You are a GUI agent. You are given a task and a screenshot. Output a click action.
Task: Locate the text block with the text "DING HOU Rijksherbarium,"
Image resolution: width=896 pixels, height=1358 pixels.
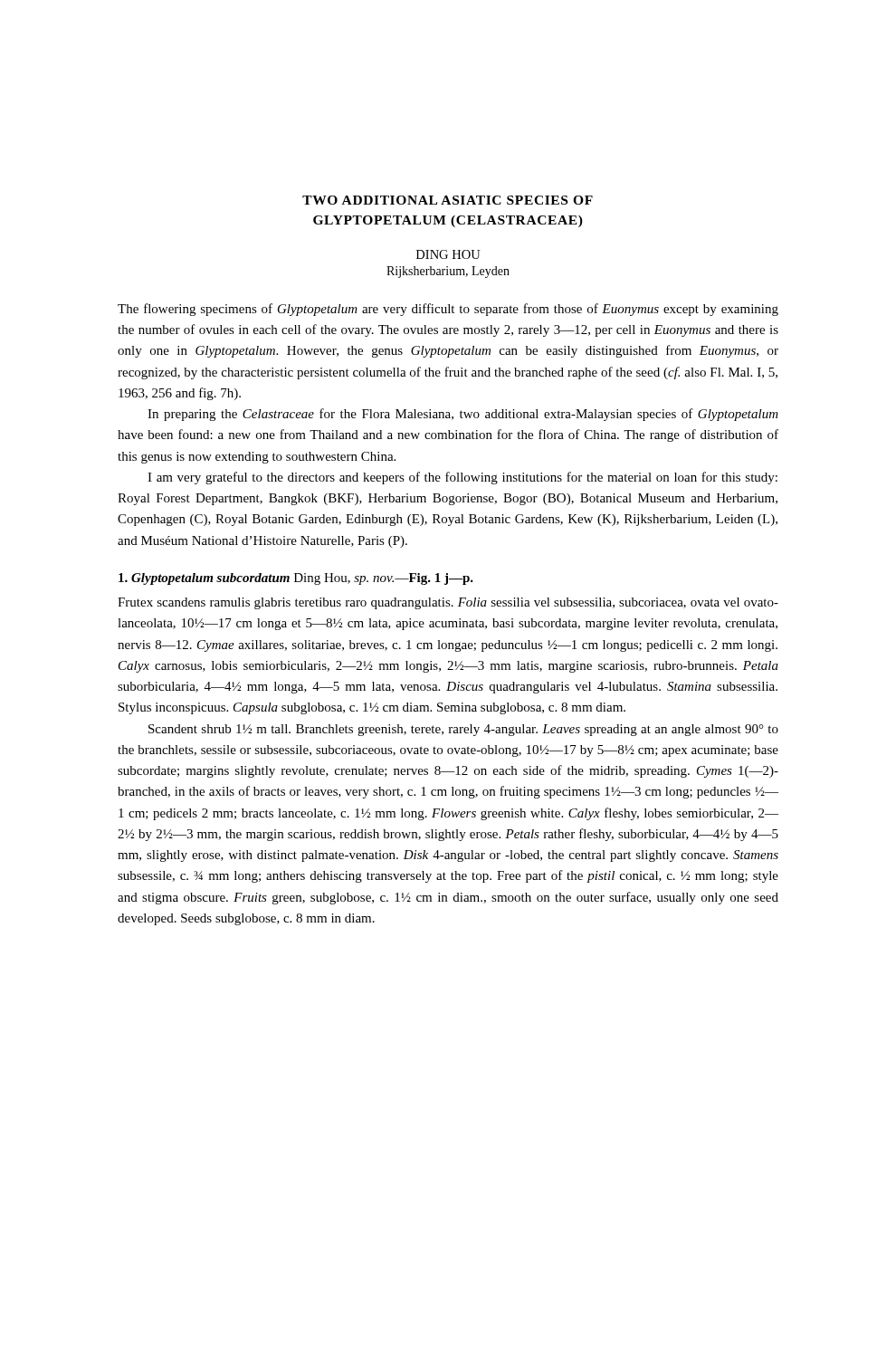pyautogui.click(x=448, y=263)
